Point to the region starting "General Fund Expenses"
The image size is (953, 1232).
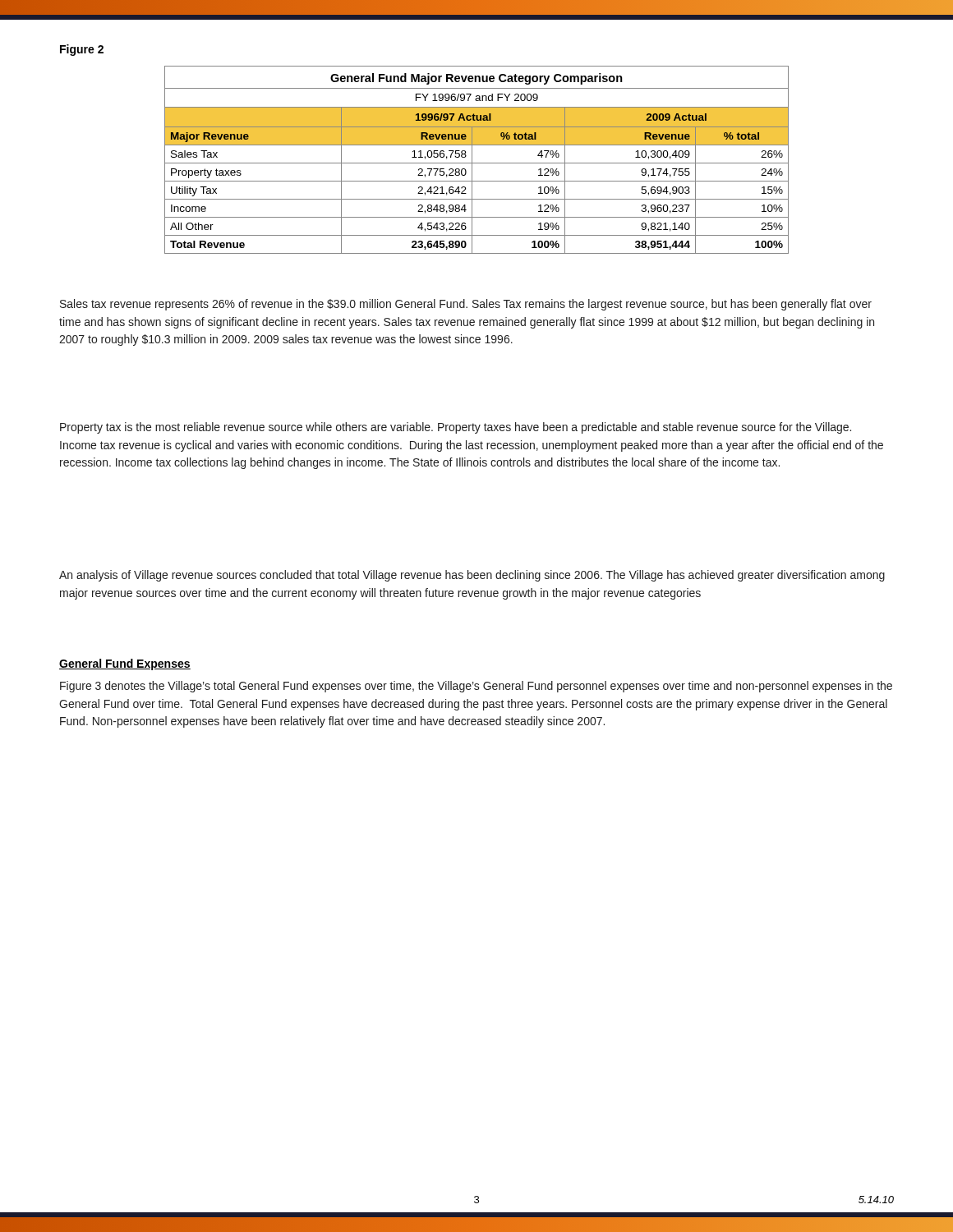(125, 664)
